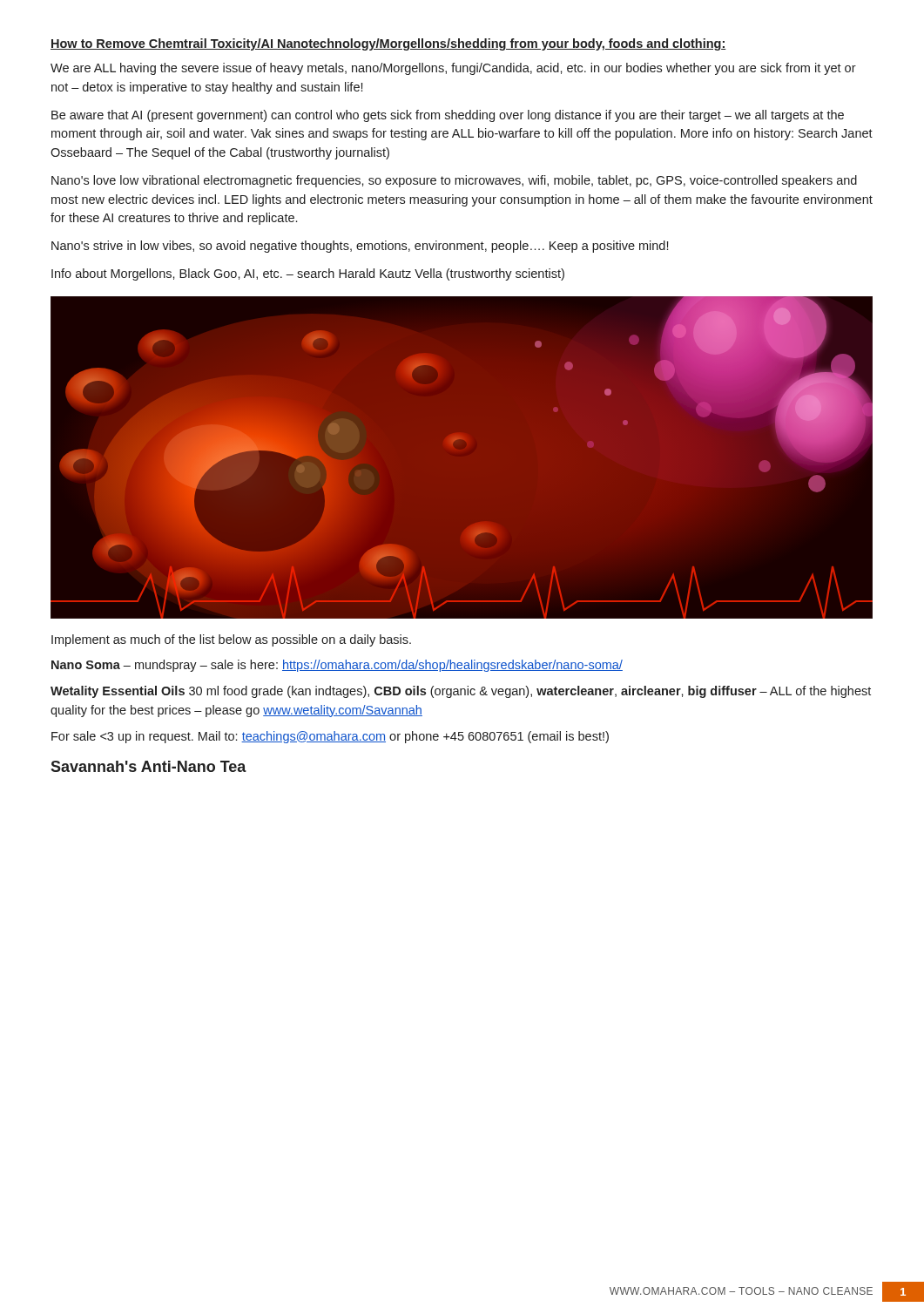Locate the illustration
The width and height of the screenshot is (924, 1307).
click(x=462, y=457)
